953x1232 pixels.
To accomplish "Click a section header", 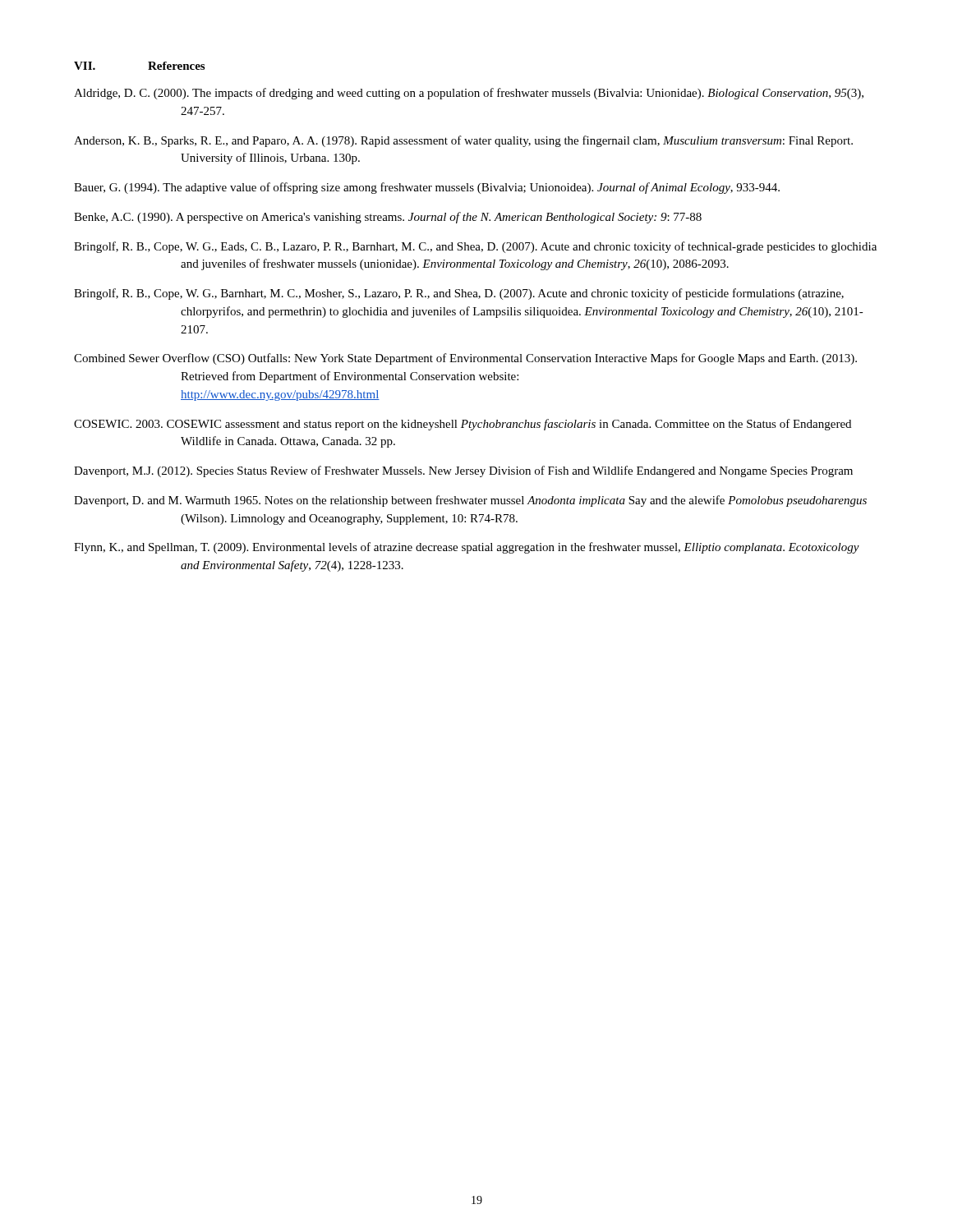I will tap(140, 66).
